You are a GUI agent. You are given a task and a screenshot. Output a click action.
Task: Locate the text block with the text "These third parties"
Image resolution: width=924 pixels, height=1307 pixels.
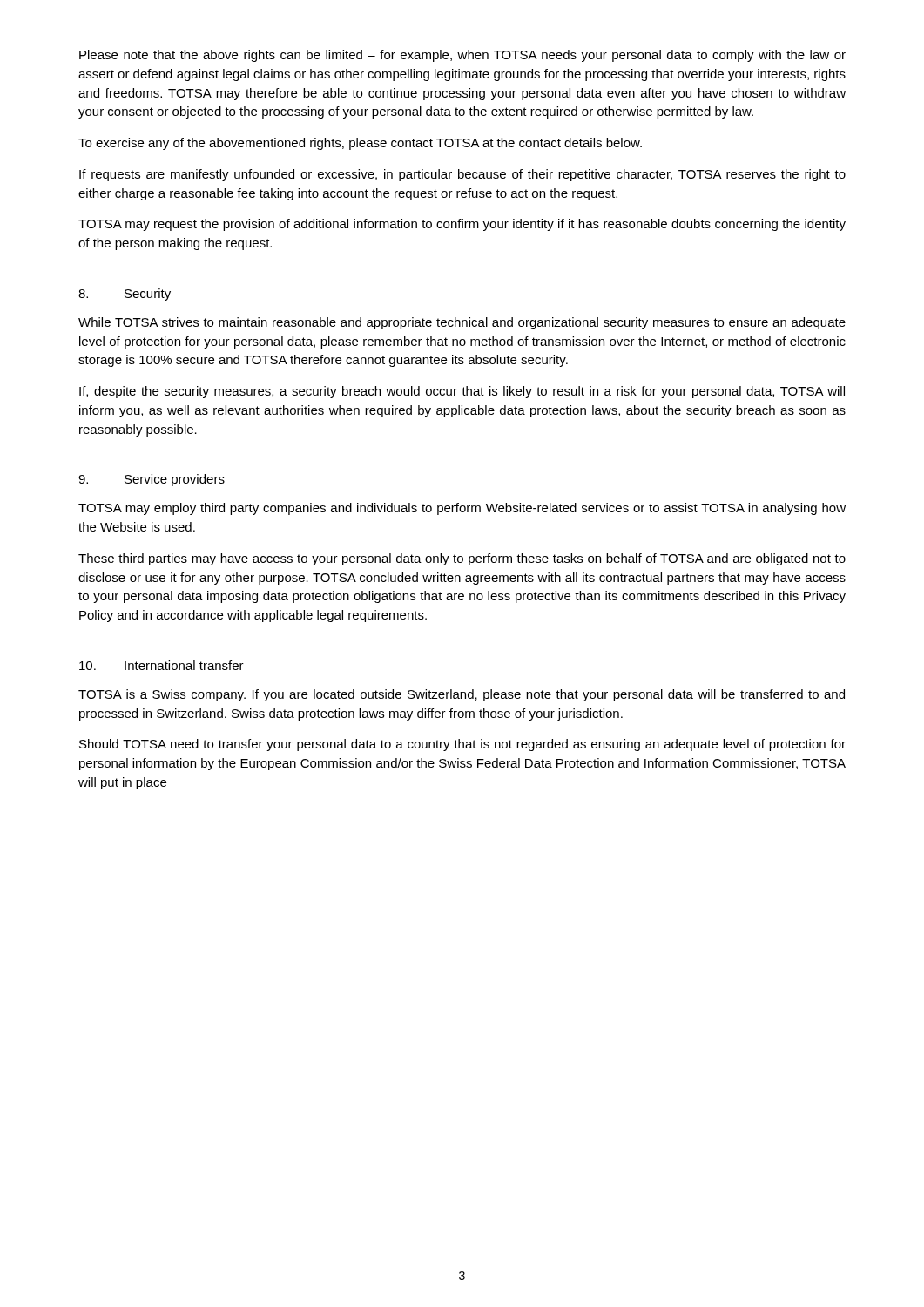tap(462, 586)
